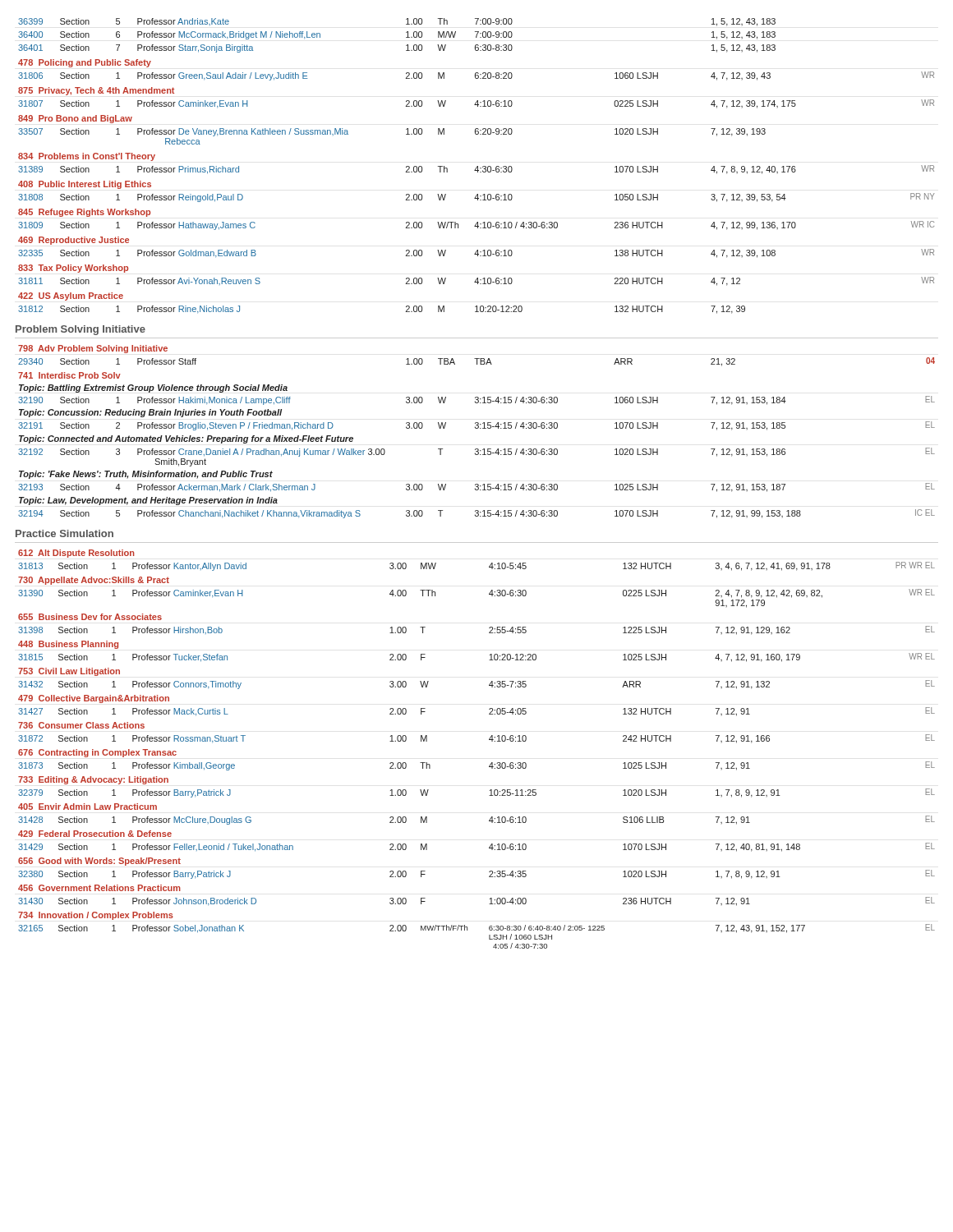This screenshot has height=1232, width=953.
Task: Locate the section header with the text "798 Adv Problem Solving"
Action: (476, 347)
